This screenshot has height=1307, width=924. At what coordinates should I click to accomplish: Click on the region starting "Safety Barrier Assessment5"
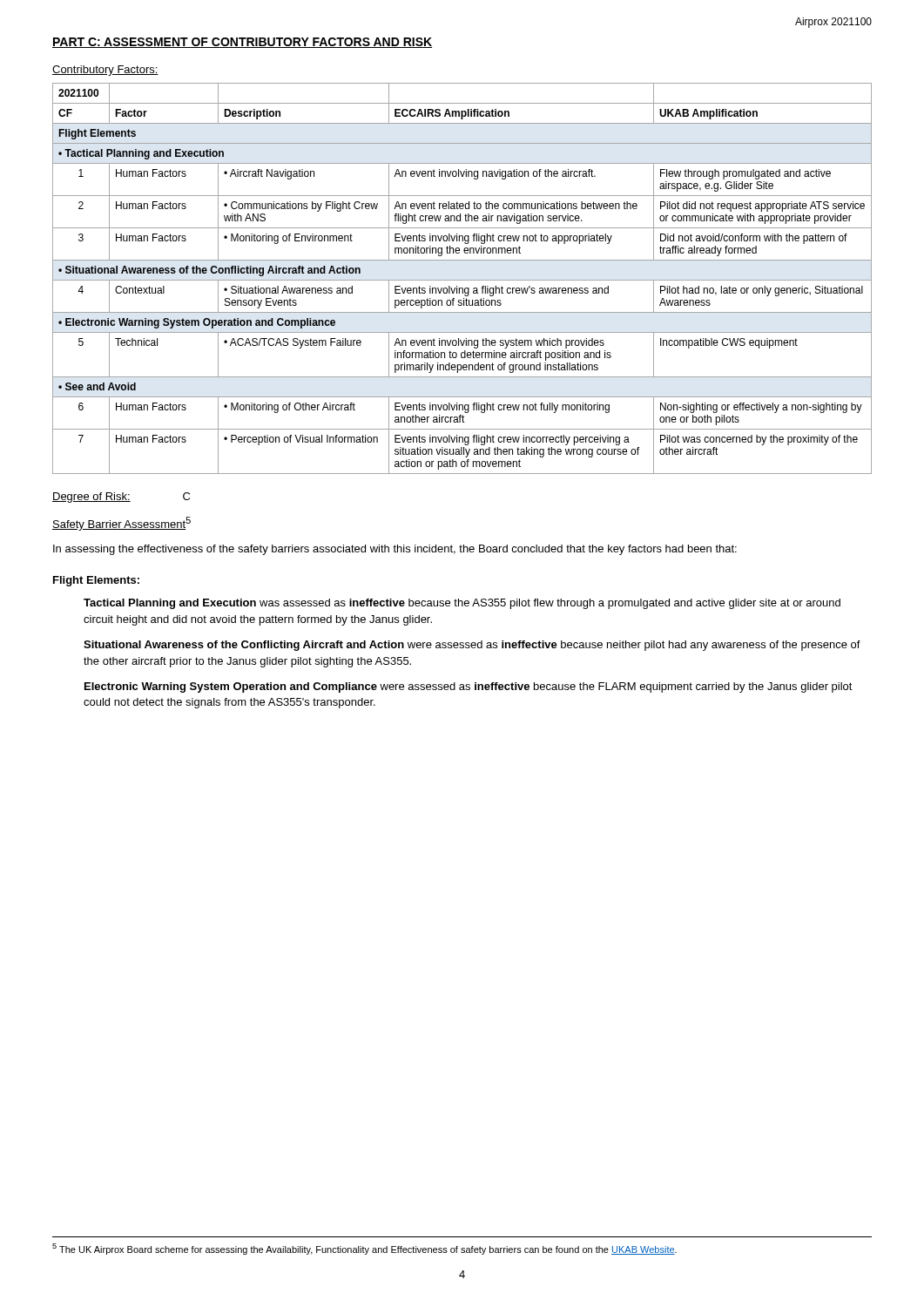coord(122,524)
